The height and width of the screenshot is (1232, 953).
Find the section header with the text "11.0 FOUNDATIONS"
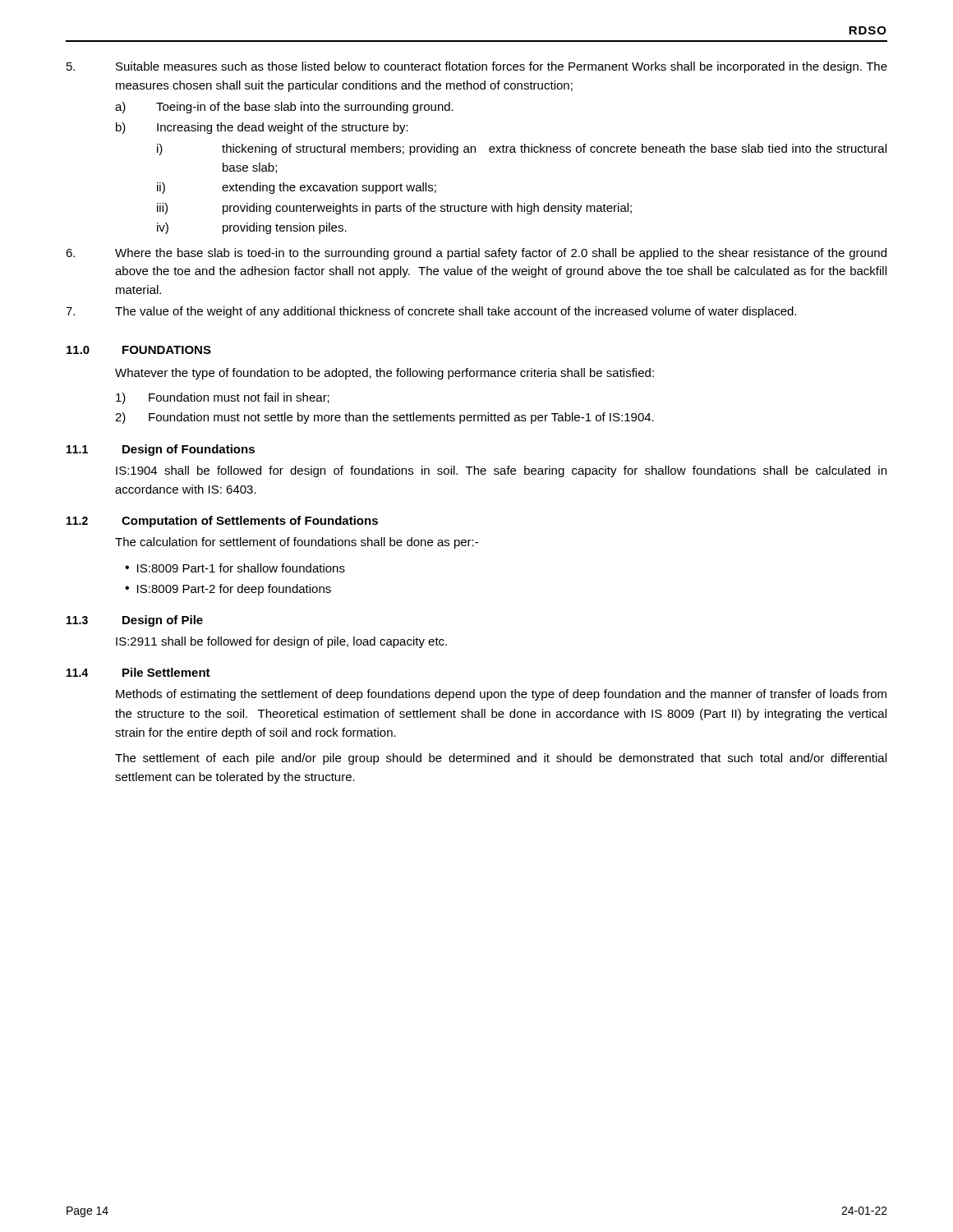tap(138, 349)
